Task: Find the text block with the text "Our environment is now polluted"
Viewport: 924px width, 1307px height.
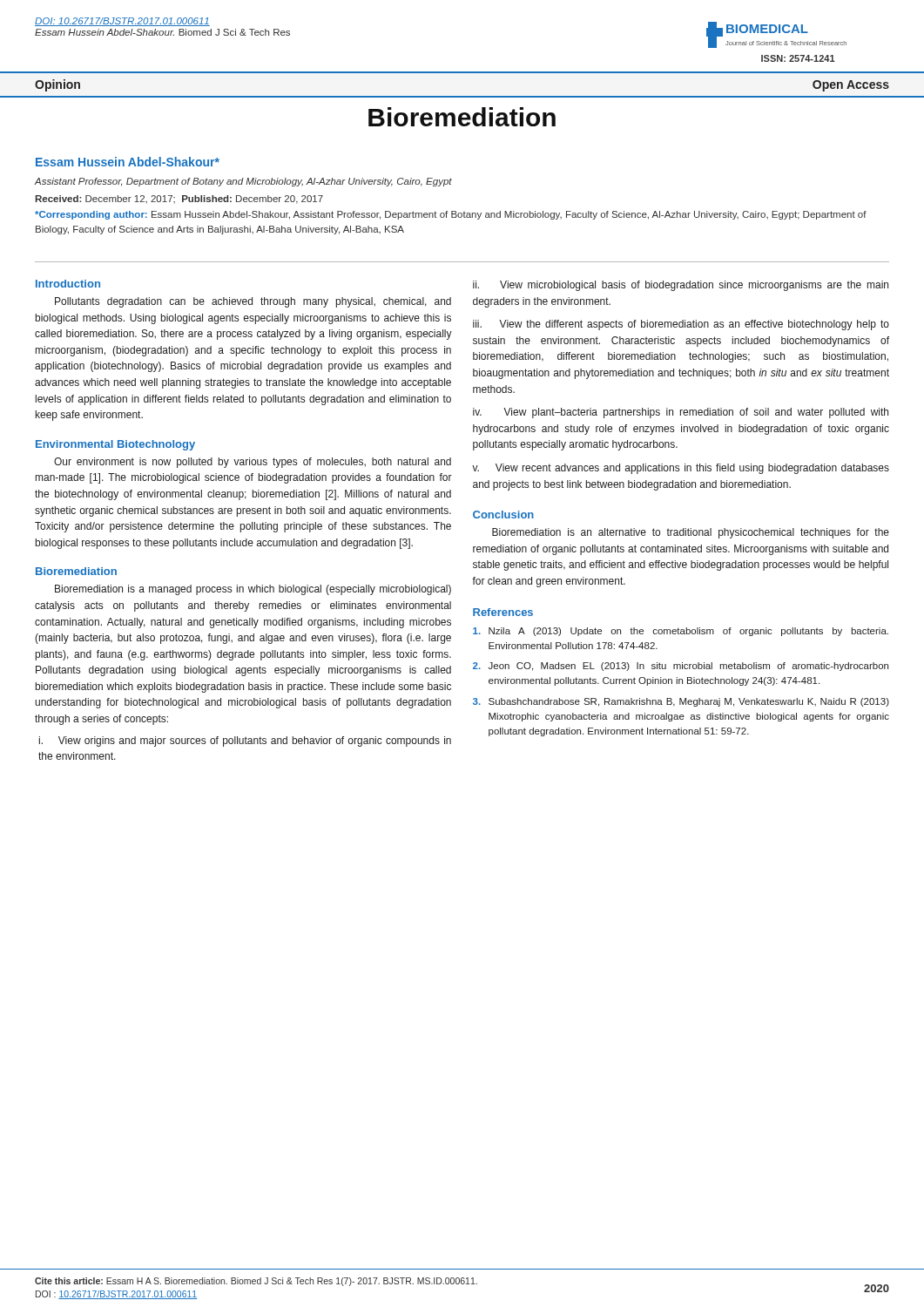Action: (x=243, y=502)
